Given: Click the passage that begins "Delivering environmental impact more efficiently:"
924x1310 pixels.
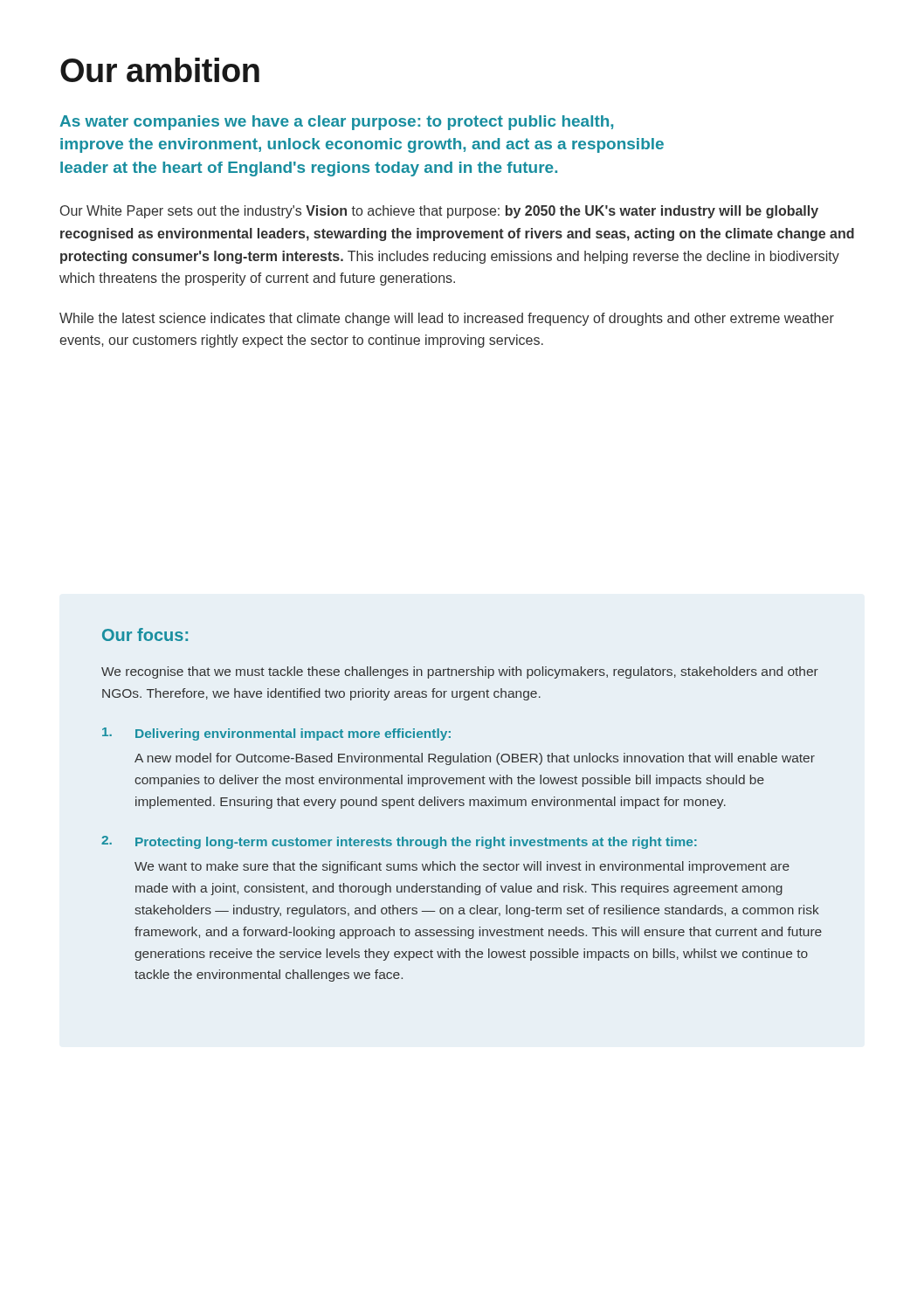Looking at the screenshot, I should coord(462,768).
